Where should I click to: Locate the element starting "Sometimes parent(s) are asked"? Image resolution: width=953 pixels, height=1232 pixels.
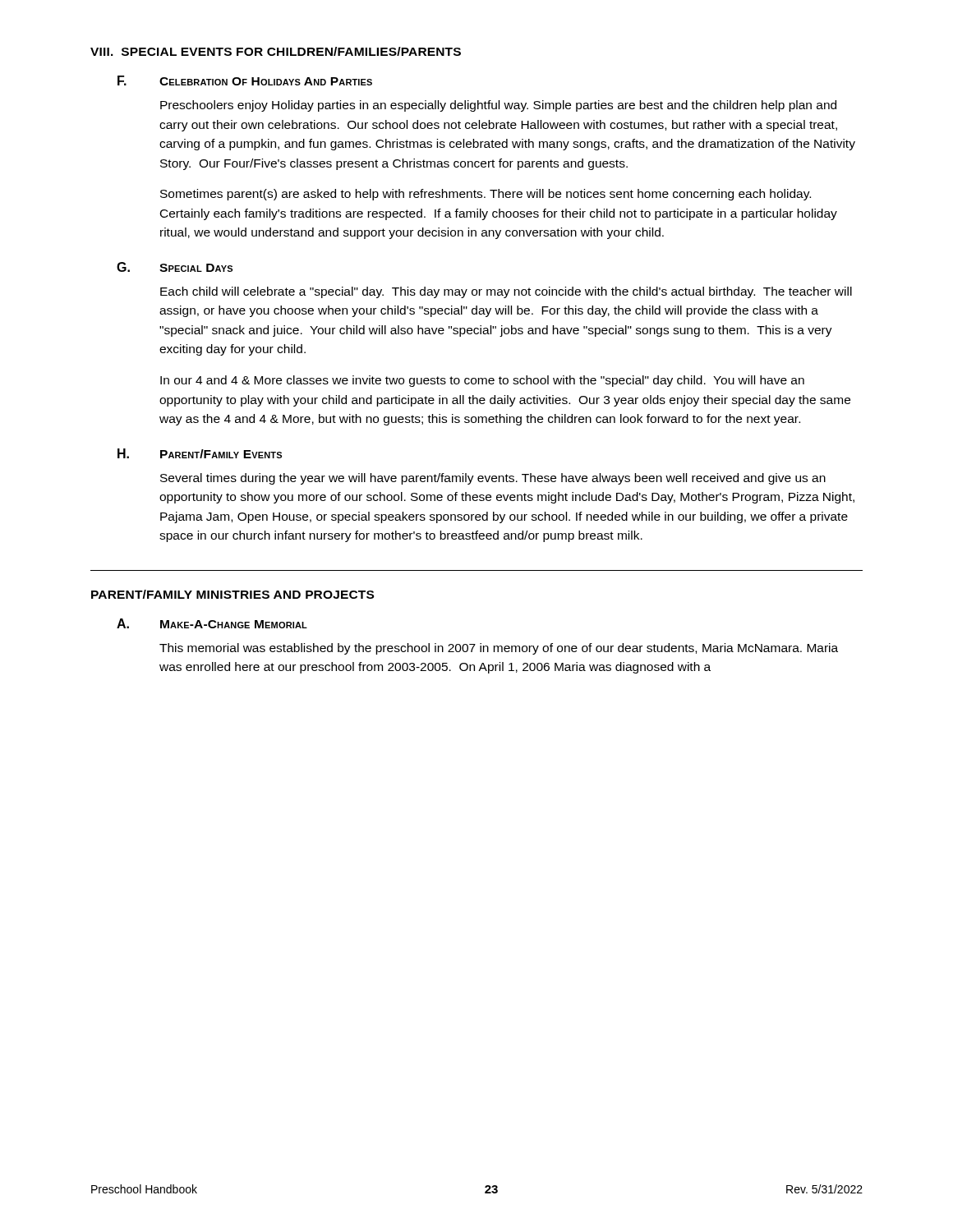point(511,213)
